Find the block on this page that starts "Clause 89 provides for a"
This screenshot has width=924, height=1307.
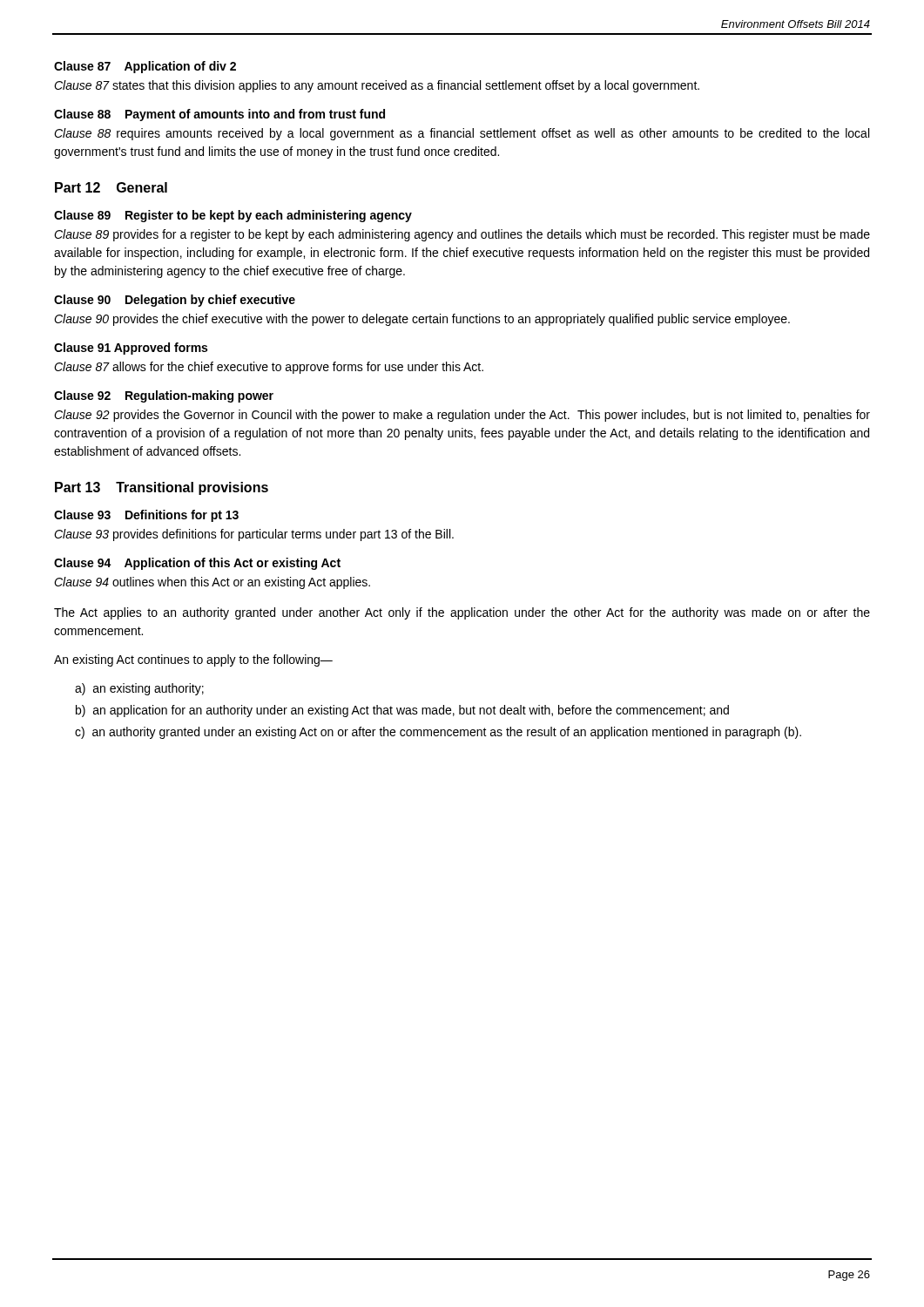(462, 253)
